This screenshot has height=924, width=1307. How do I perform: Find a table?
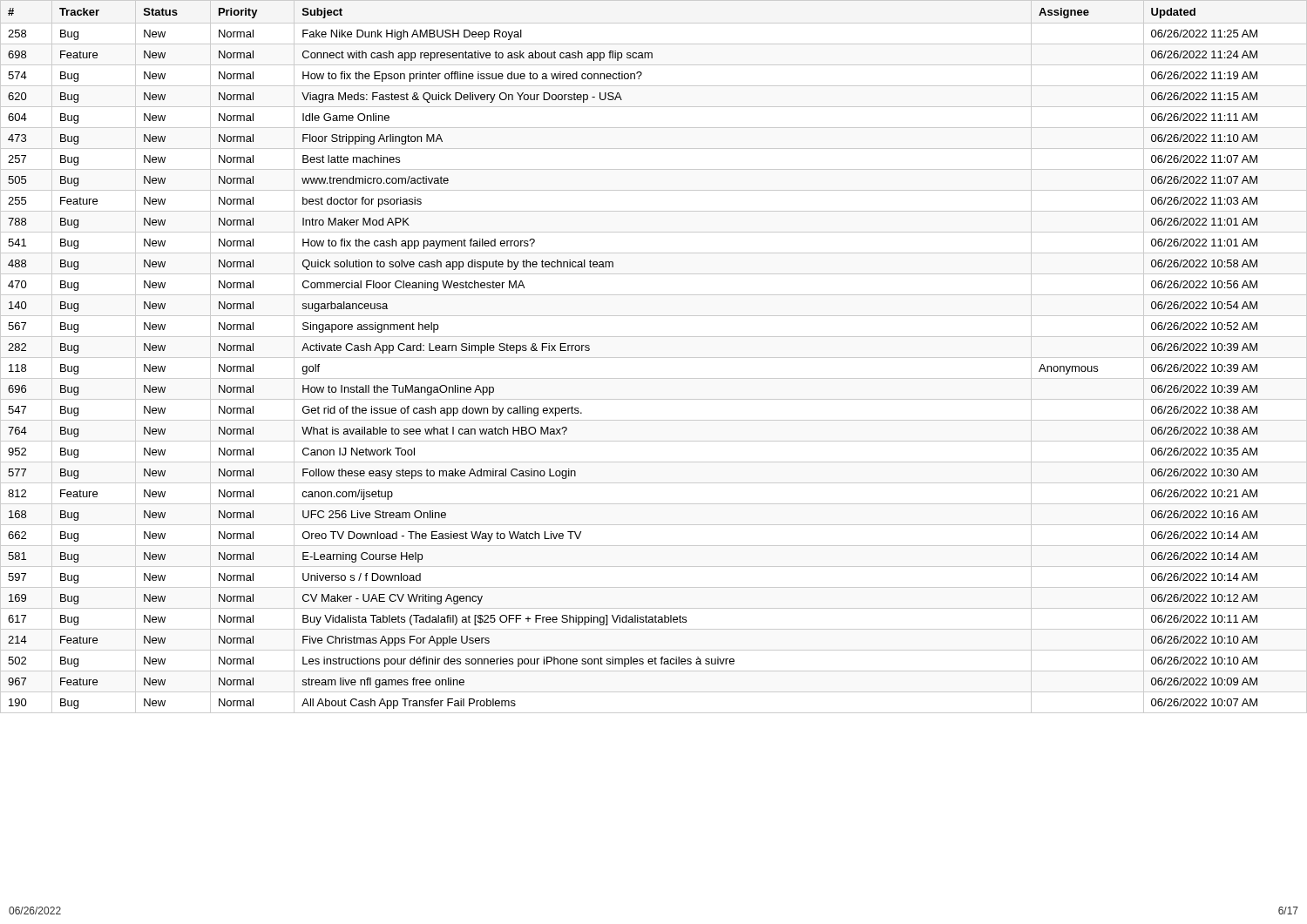654,357
